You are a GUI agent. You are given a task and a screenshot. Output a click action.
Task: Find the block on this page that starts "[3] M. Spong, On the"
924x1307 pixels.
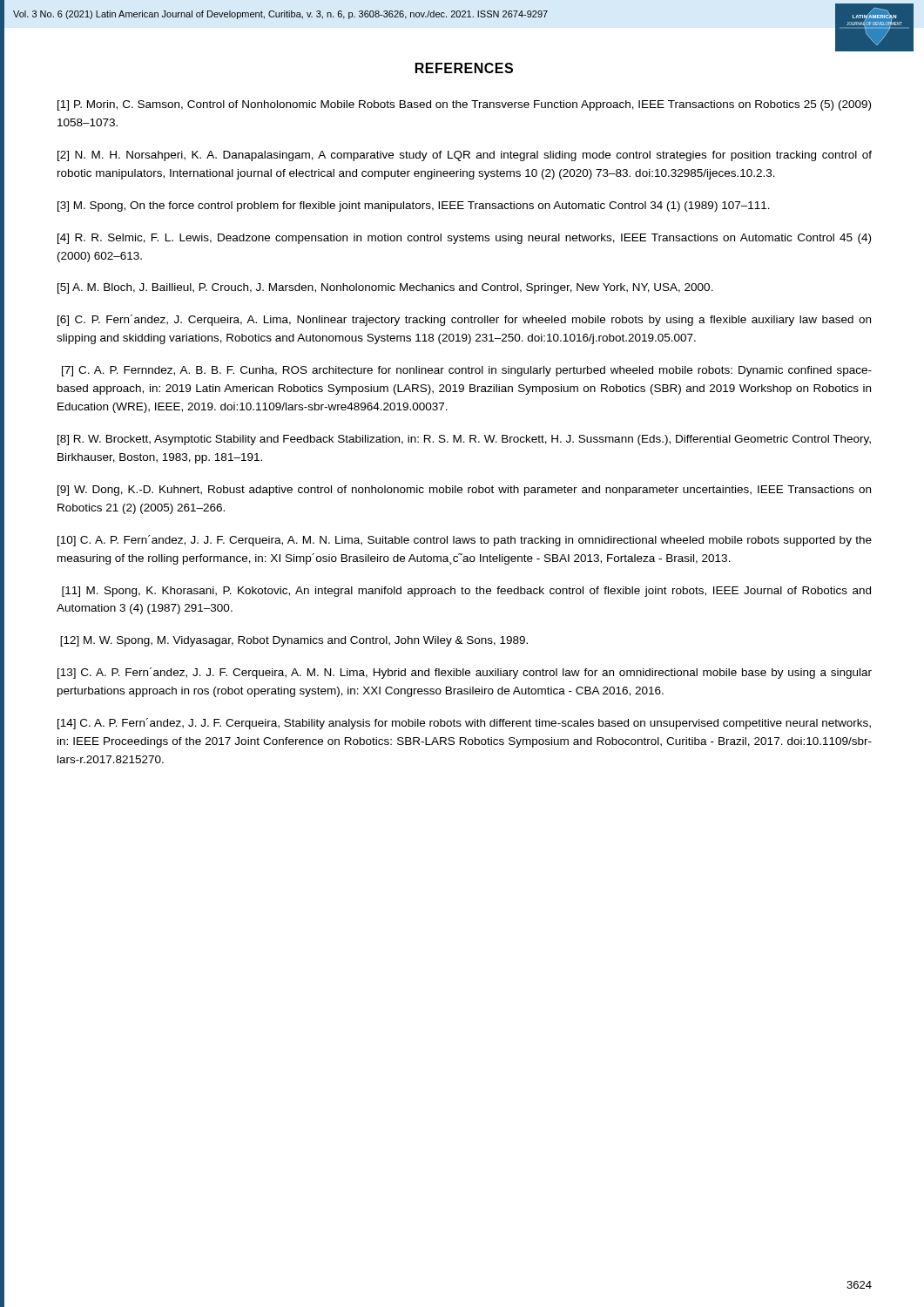pos(413,205)
